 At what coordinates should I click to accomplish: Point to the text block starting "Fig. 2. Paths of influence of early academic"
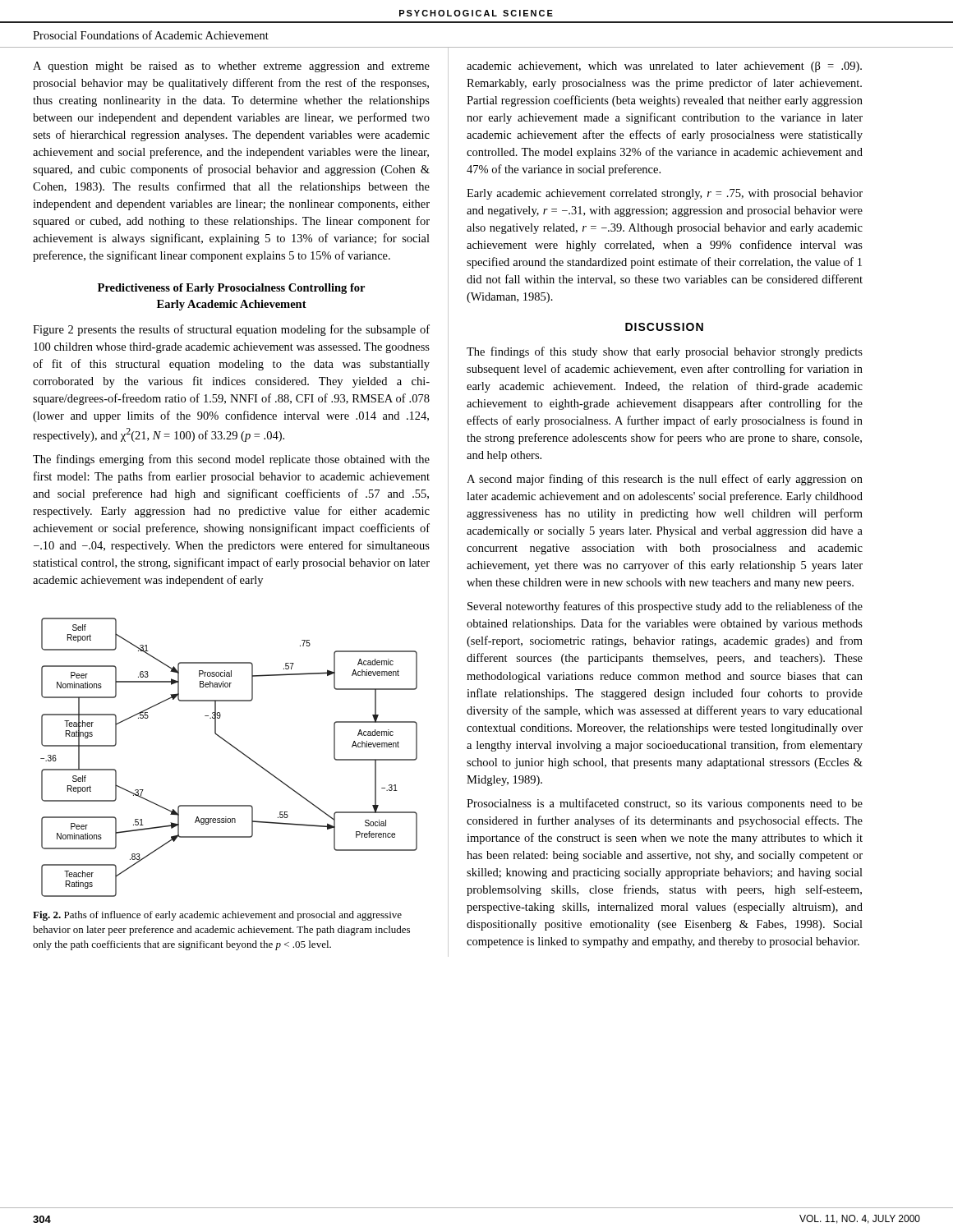click(x=222, y=929)
